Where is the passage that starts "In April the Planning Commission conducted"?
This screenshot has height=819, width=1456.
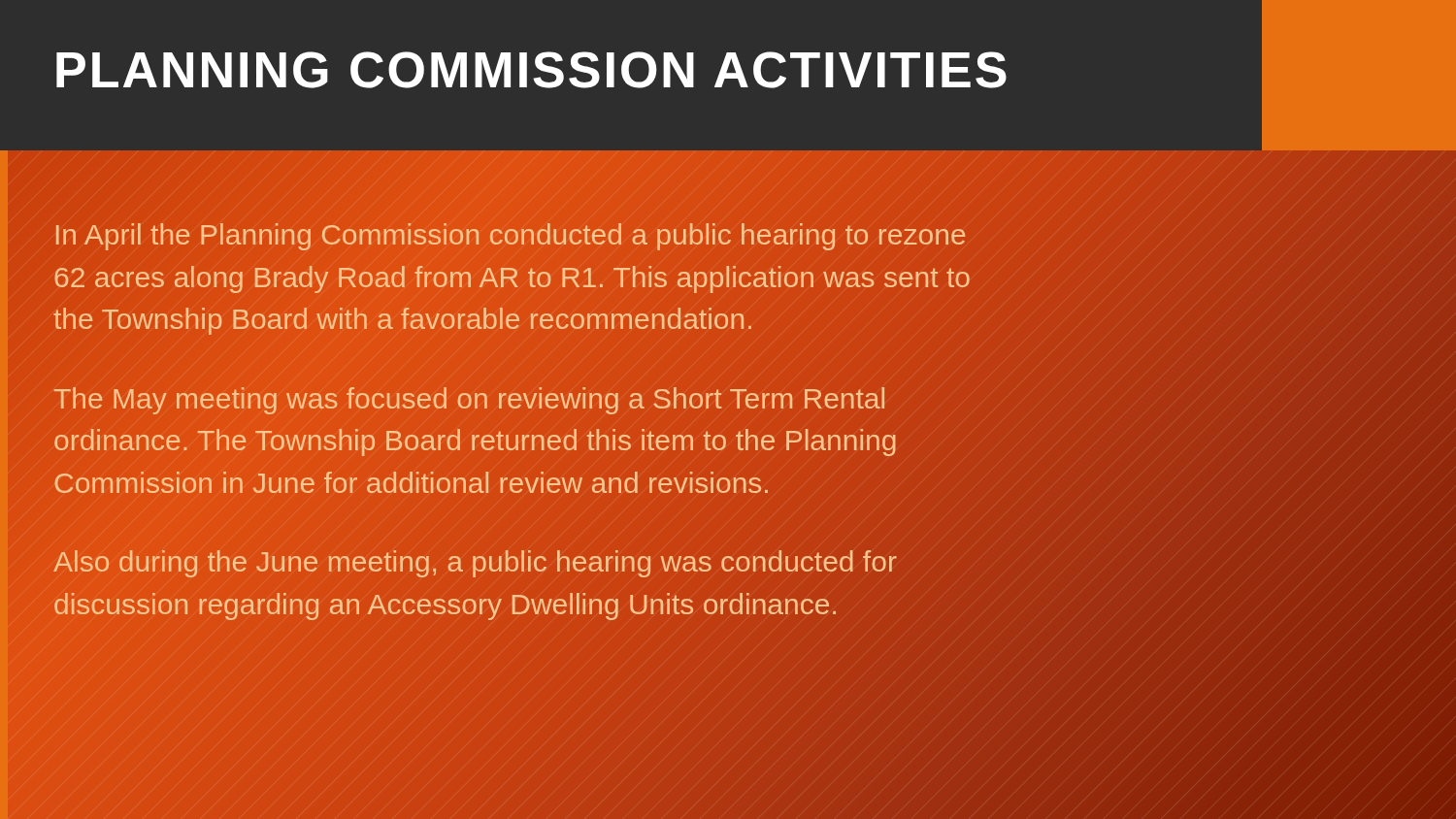coord(512,277)
